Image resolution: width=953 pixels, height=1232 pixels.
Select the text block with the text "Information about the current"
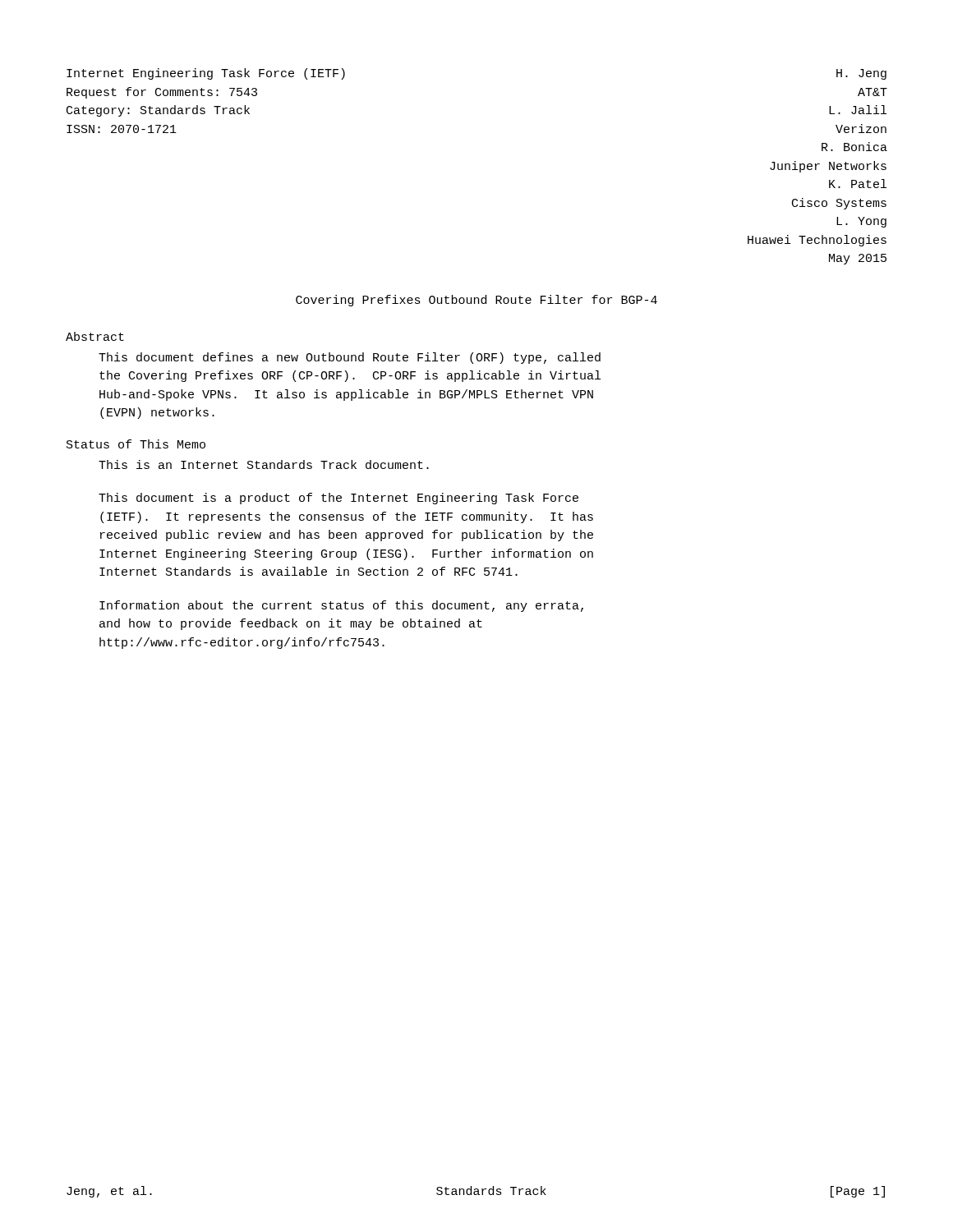(x=343, y=625)
